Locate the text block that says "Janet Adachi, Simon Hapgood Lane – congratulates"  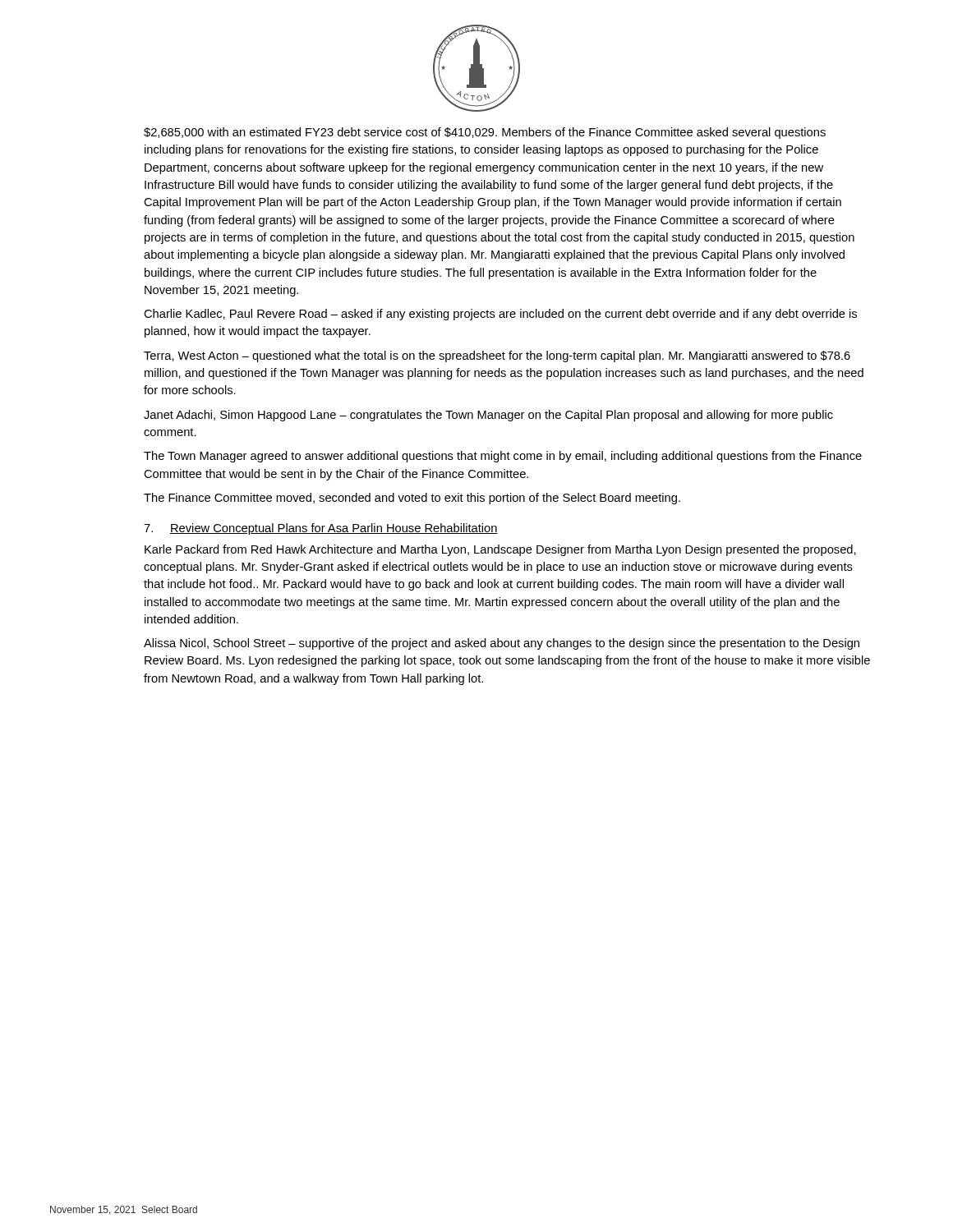507,424
